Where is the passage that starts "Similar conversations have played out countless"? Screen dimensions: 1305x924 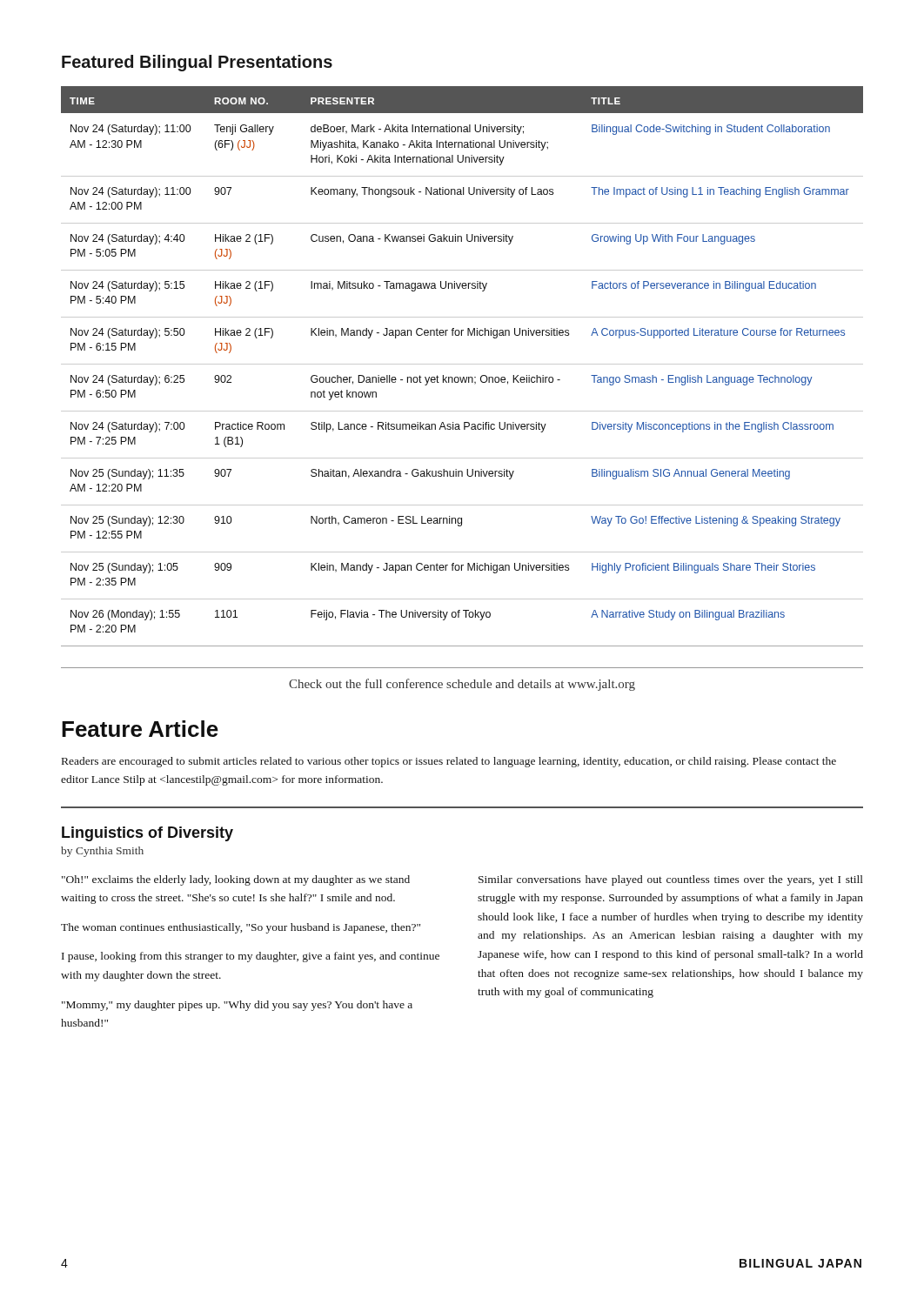pyautogui.click(x=670, y=935)
